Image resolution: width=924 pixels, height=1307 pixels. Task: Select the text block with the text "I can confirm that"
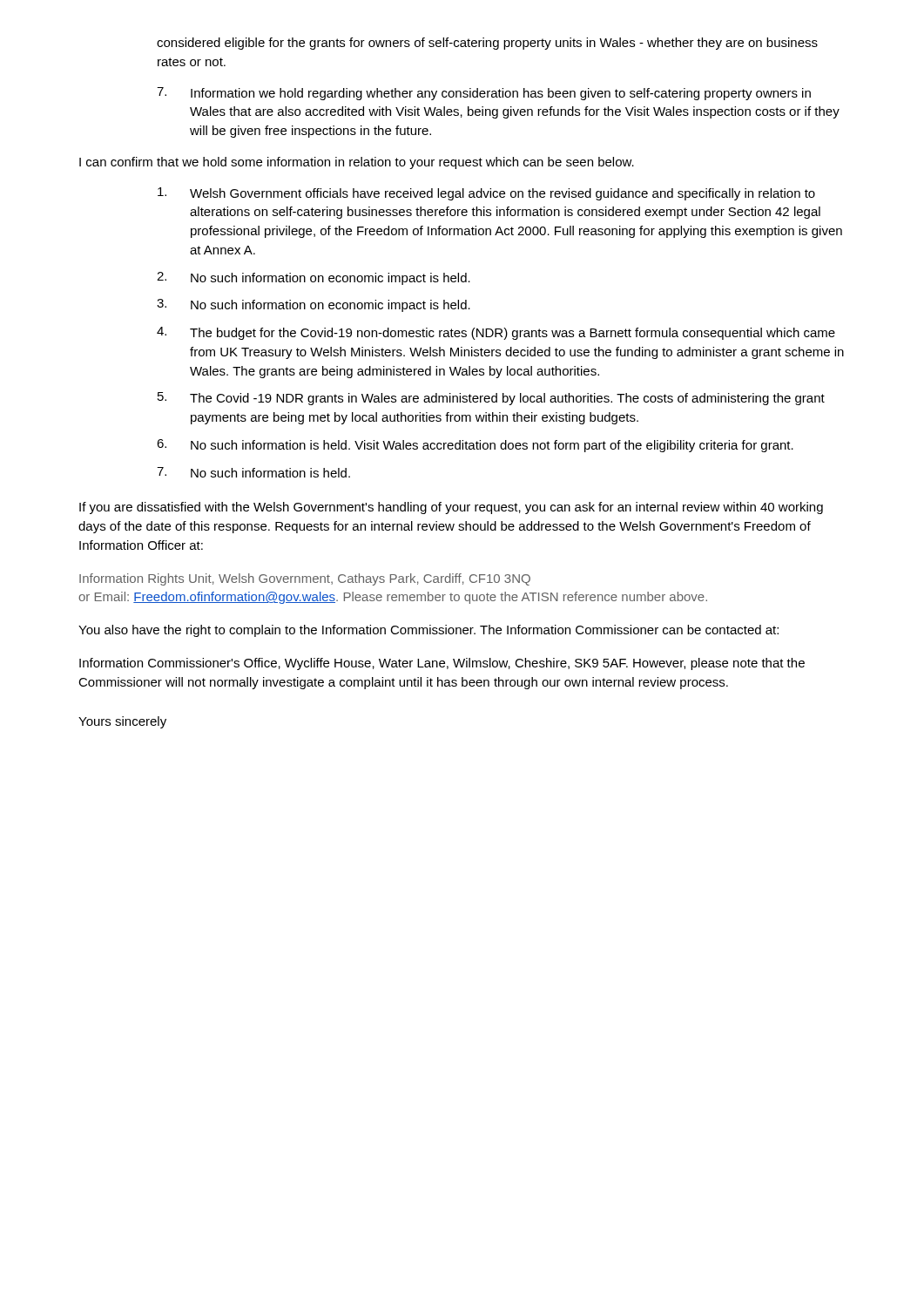pos(462,162)
